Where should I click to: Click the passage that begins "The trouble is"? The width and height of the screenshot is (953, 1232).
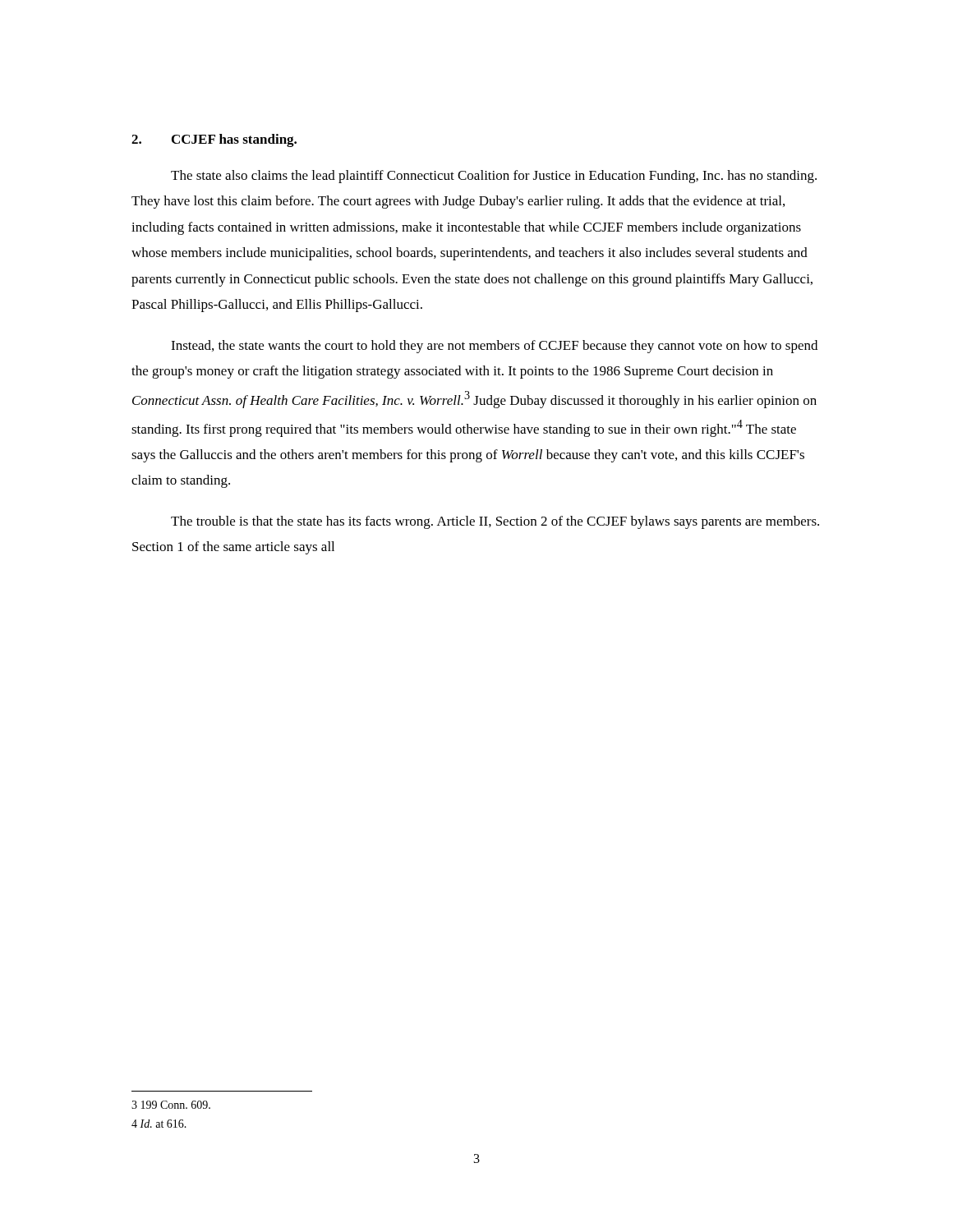pyautogui.click(x=476, y=534)
